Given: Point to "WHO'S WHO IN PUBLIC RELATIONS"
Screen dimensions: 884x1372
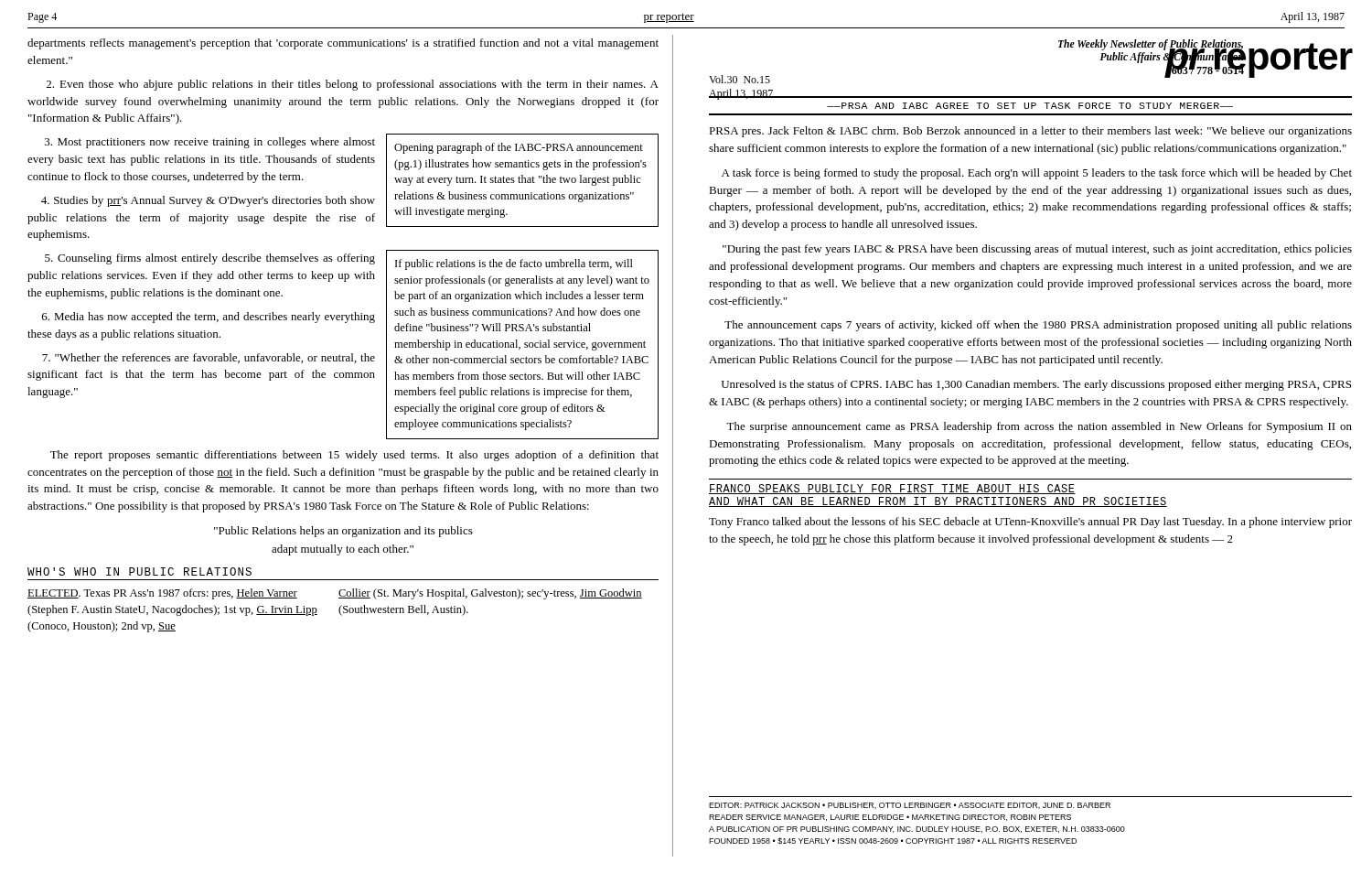Looking at the screenshot, I should [x=140, y=573].
